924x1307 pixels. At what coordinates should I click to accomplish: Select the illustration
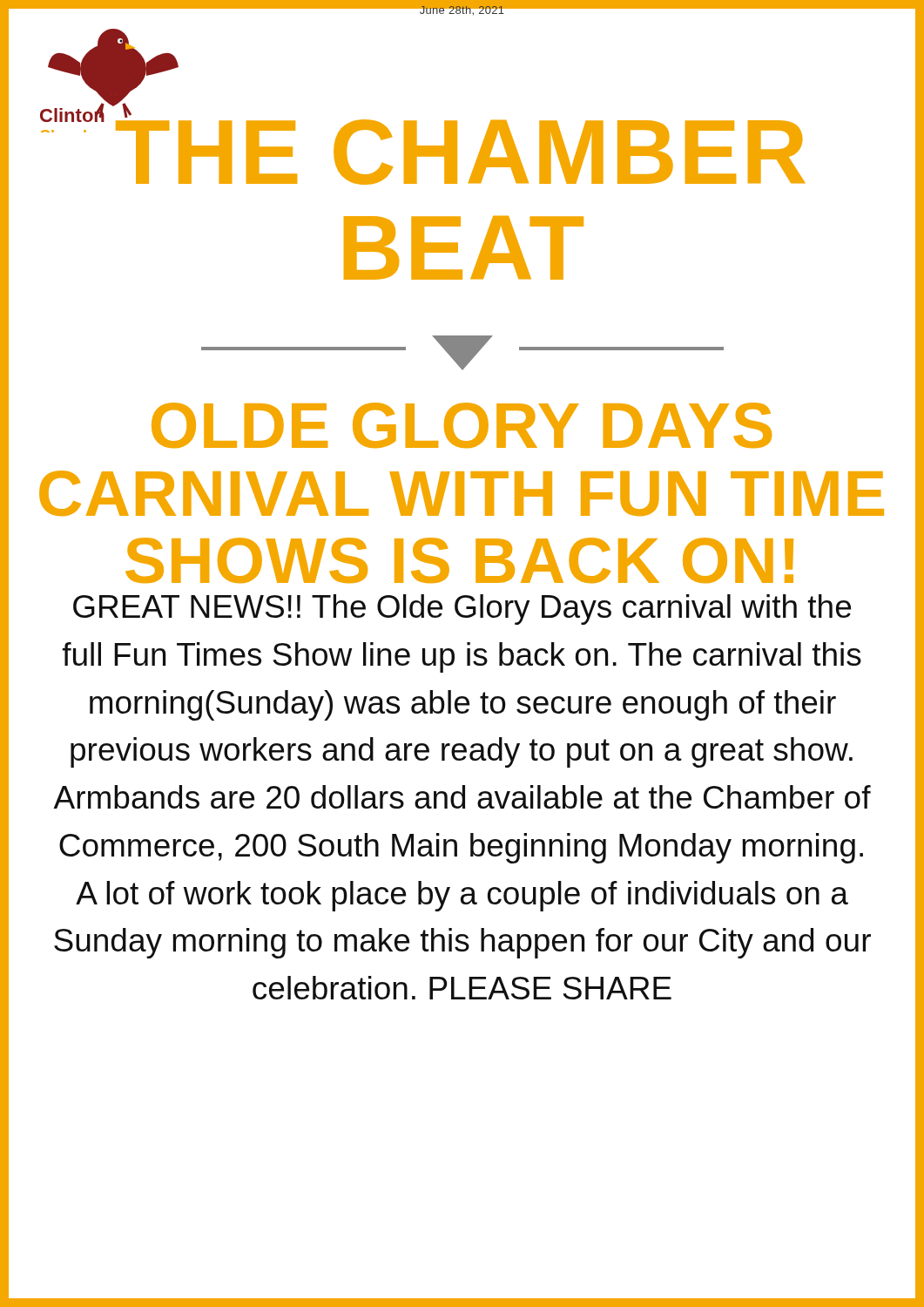(462, 357)
